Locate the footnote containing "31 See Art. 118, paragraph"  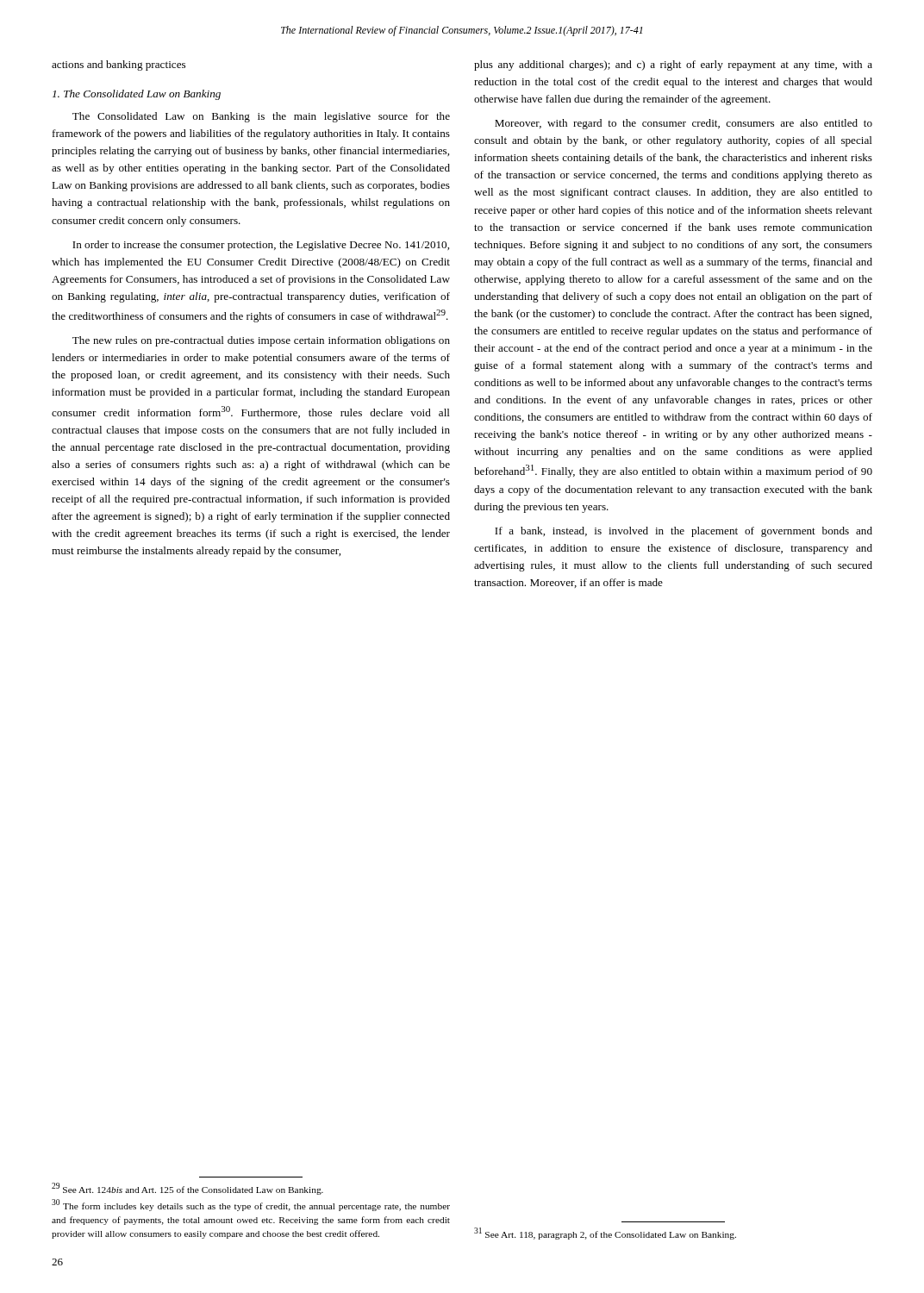coord(605,1233)
